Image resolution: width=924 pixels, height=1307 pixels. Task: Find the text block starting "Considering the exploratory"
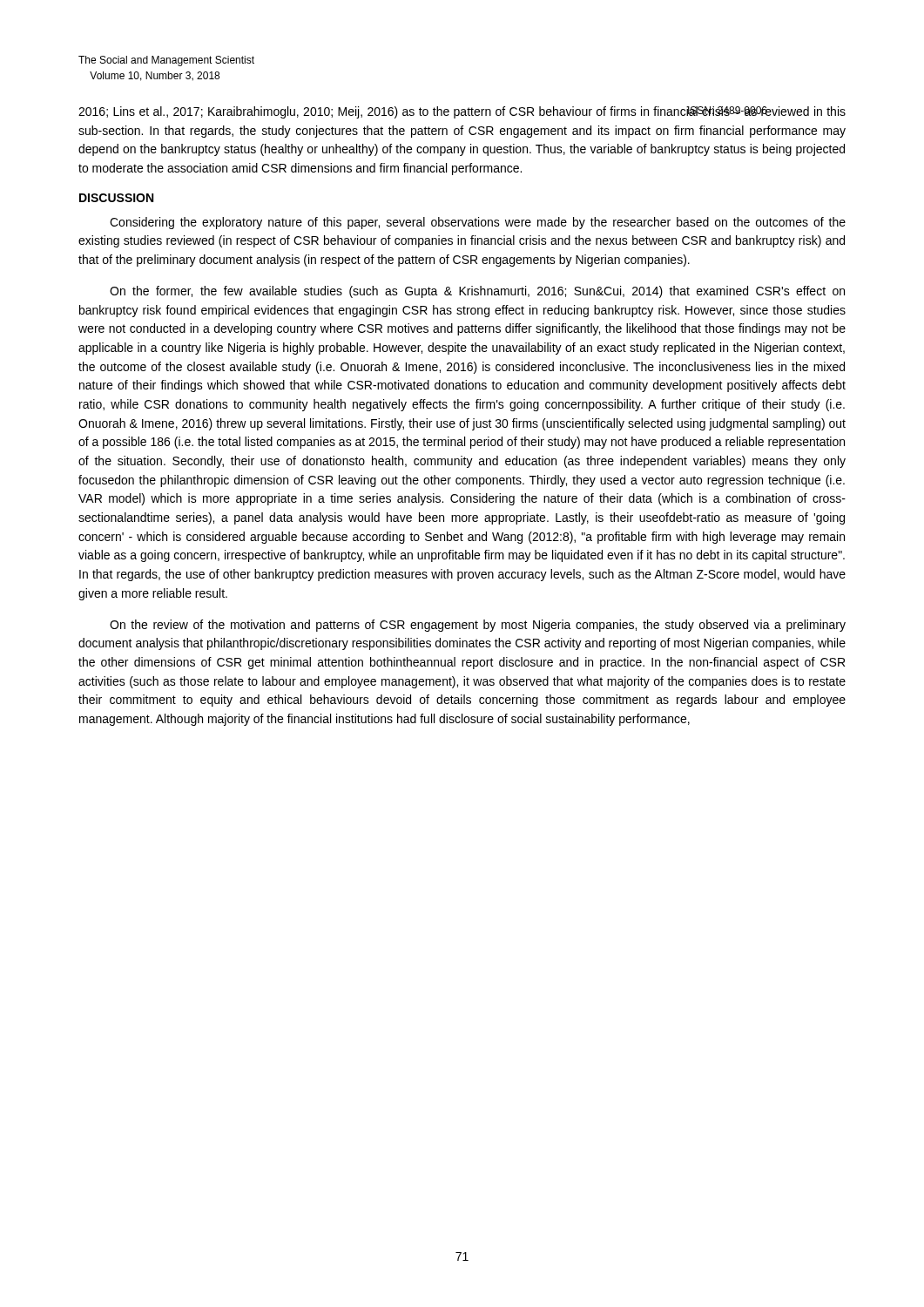coord(462,241)
